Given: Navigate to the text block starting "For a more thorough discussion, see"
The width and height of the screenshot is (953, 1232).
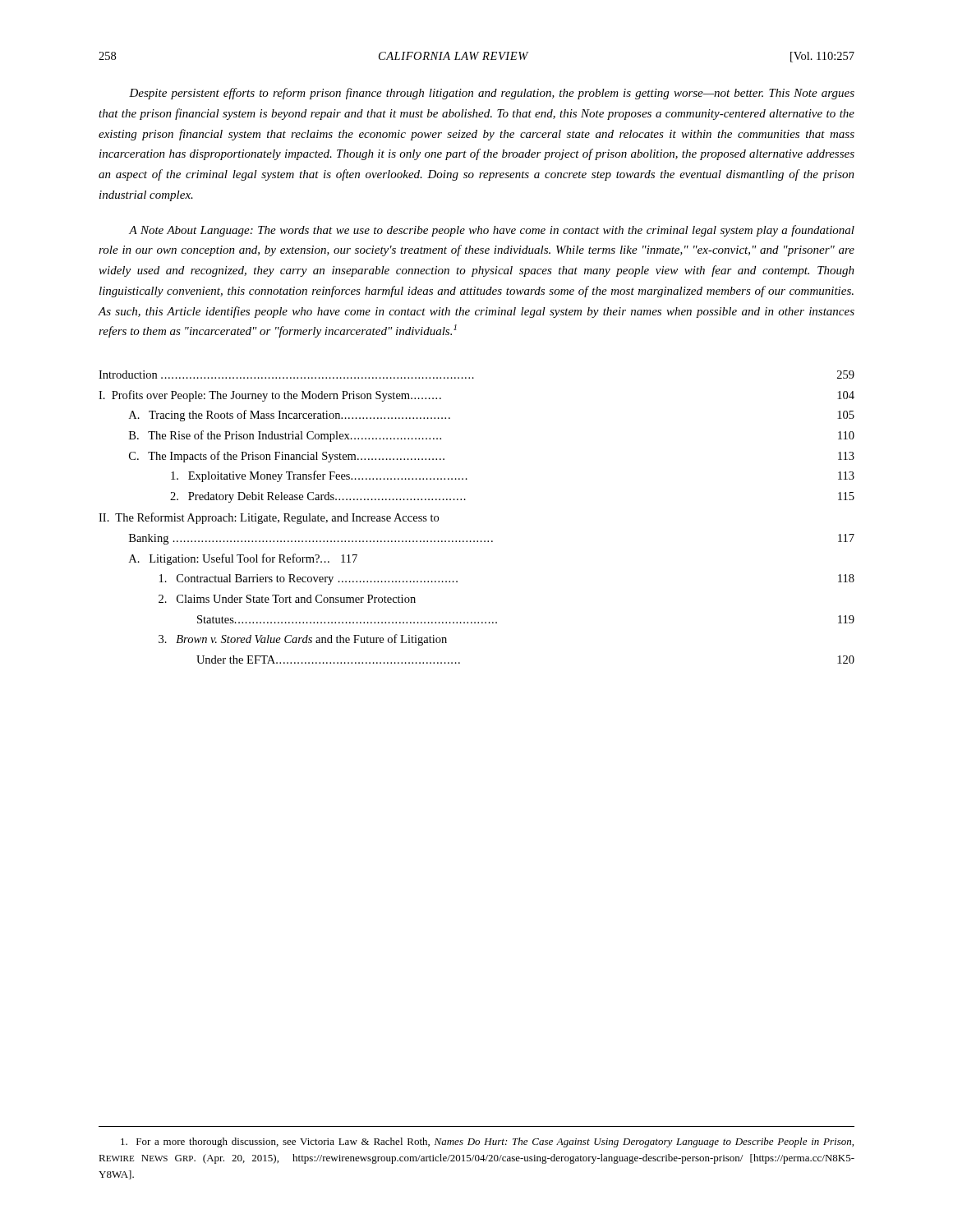Looking at the screenshot, I should pos(476,1158).
